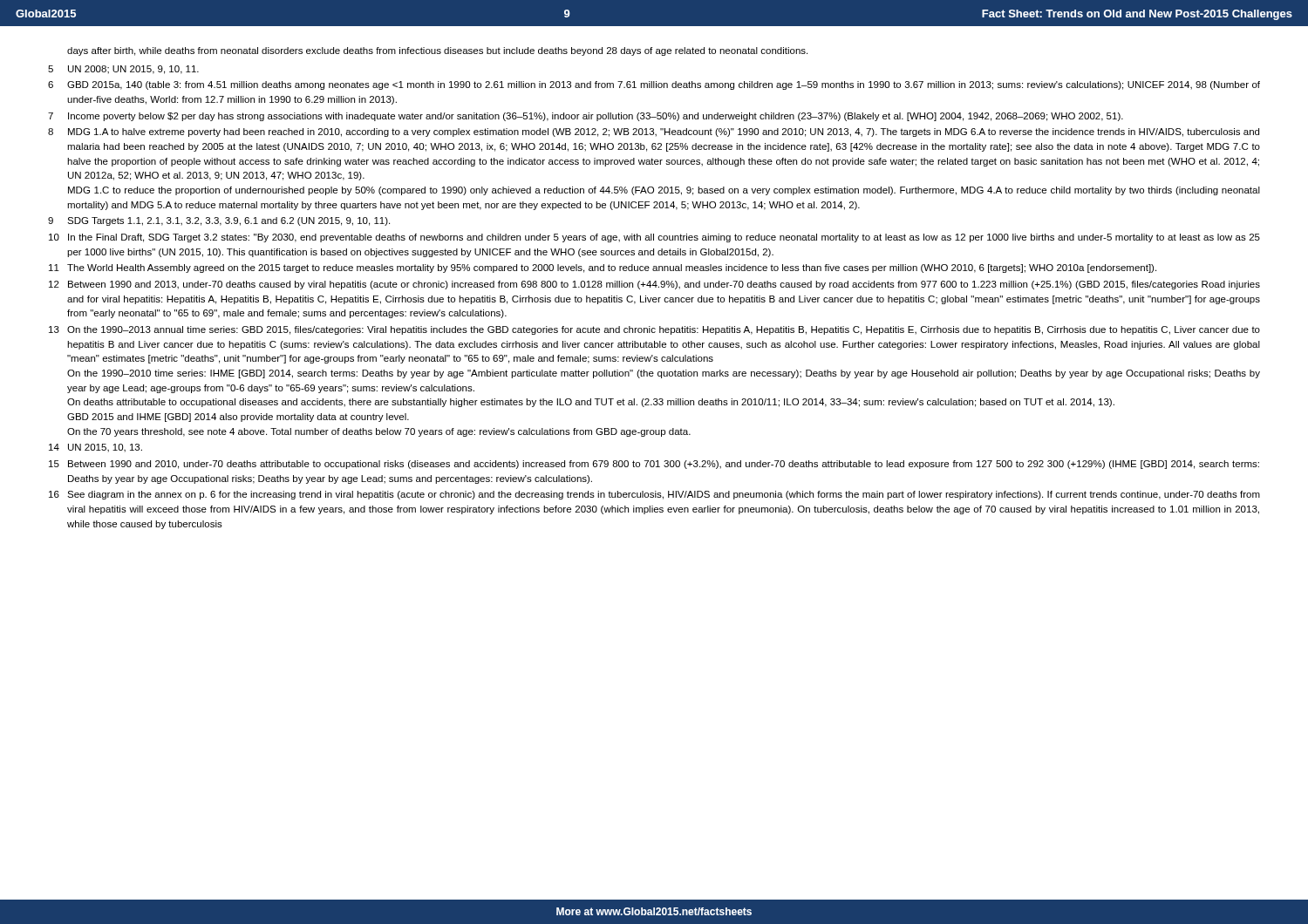The width and height of the screenshot is (1308, 924).
Task: Click the passage that begins "14 UN 2015,"
Action: pyautogui.click(x=95, y=448)
